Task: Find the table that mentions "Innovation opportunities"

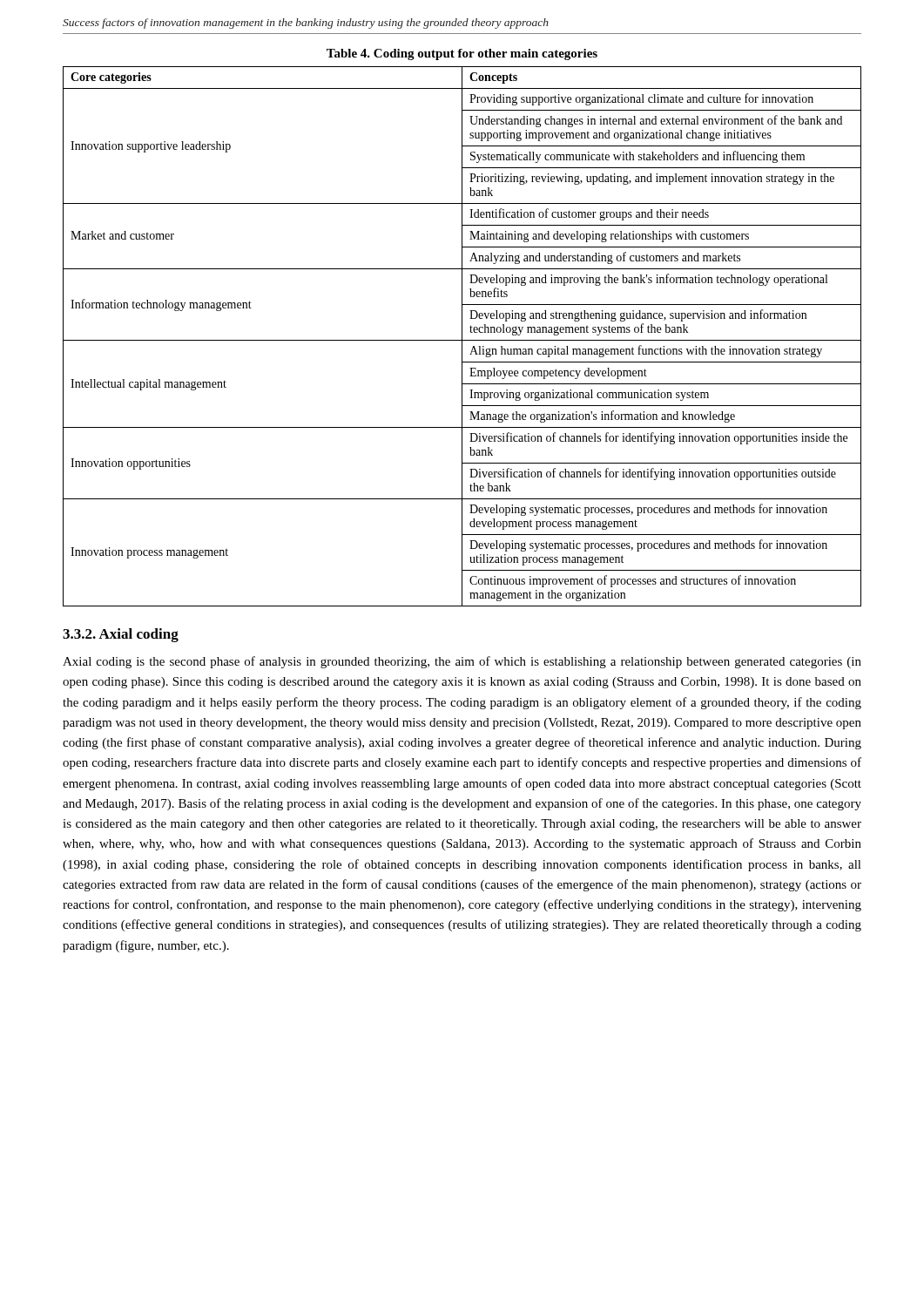Action: click(462, 336)
